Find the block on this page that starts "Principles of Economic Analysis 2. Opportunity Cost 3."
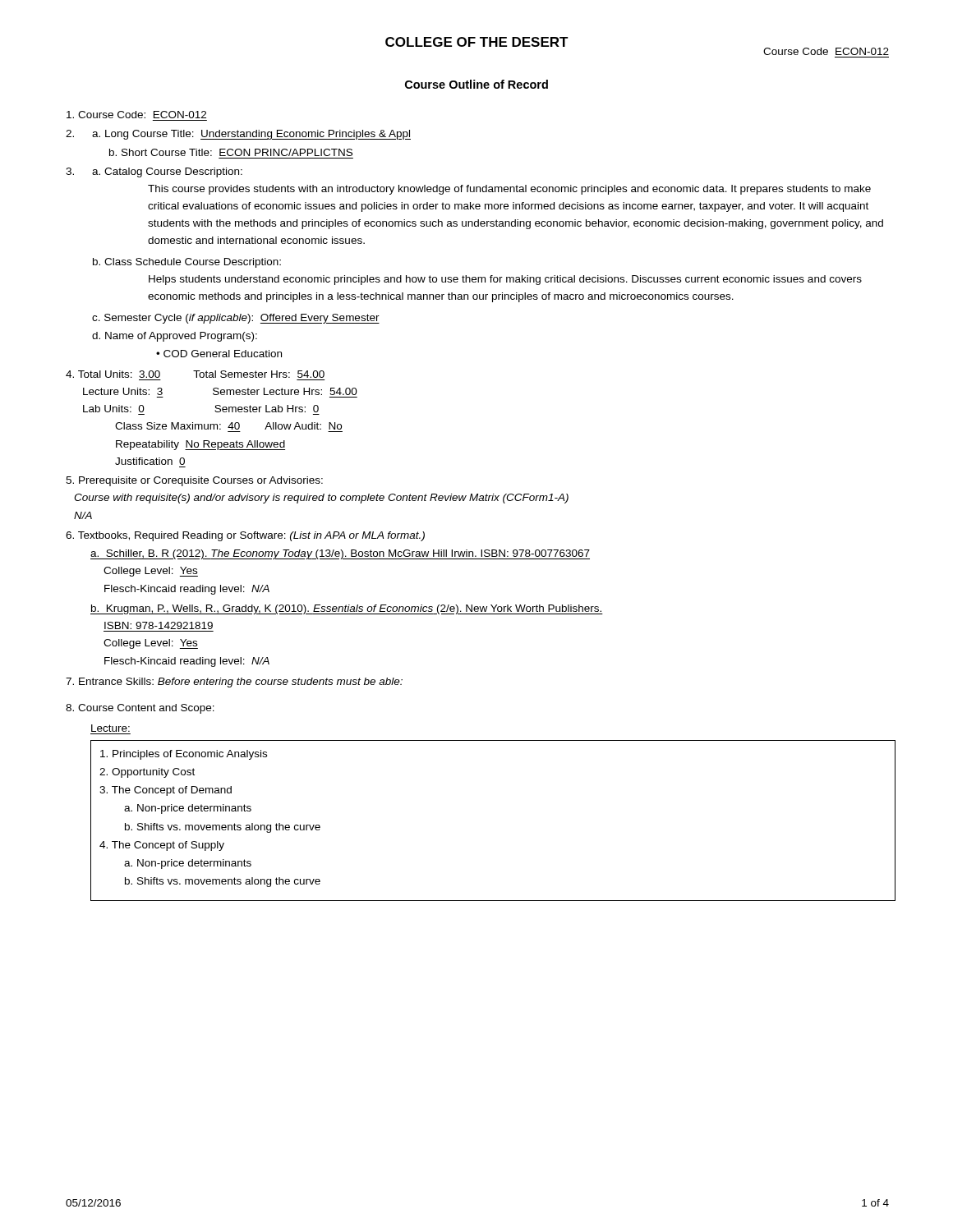This screenshot has width=953, height=1232. pos(184,755)
